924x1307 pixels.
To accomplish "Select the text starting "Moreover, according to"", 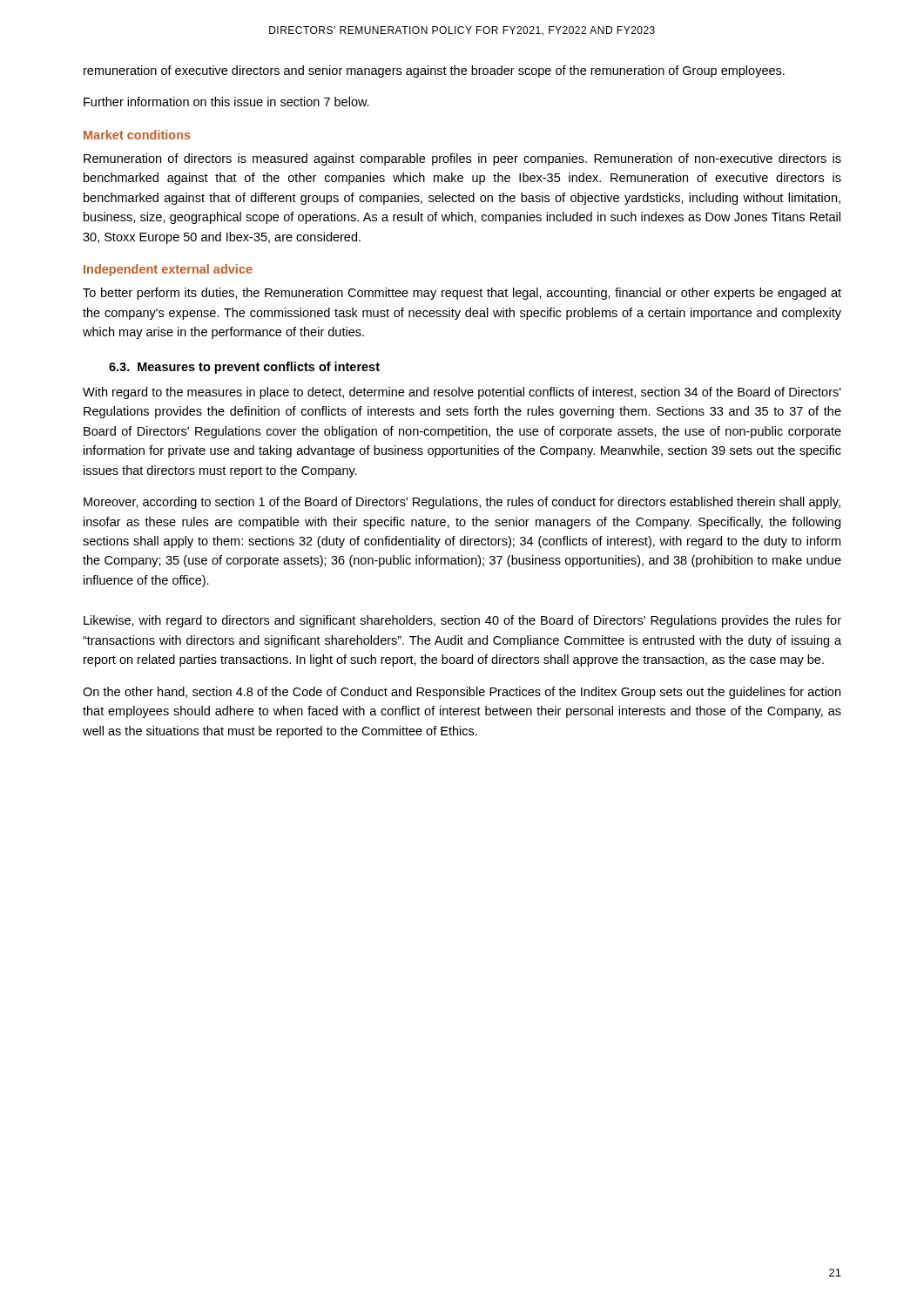I will click(462, 541).
